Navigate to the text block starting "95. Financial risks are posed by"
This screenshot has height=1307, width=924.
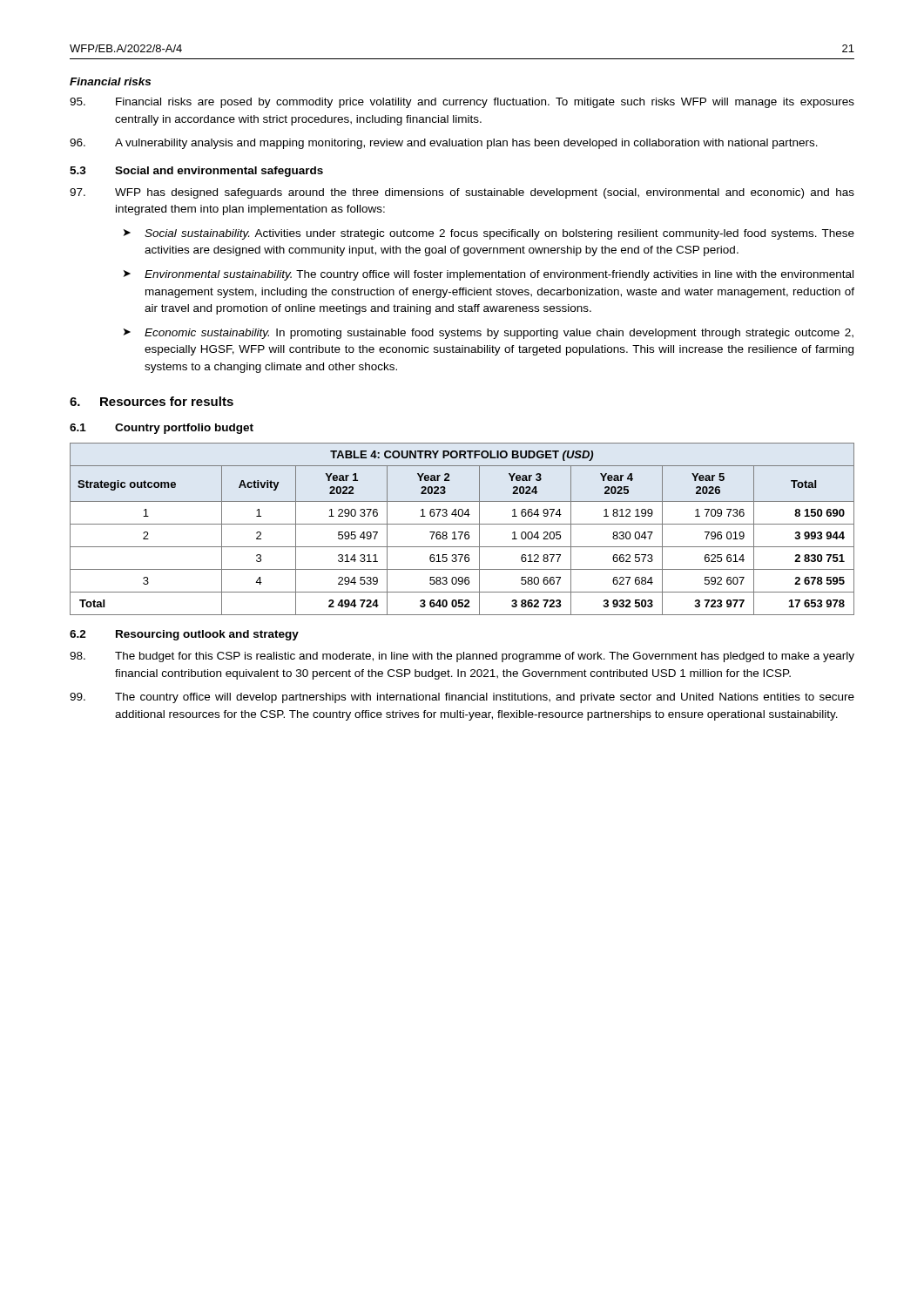(x=462, y=110)
